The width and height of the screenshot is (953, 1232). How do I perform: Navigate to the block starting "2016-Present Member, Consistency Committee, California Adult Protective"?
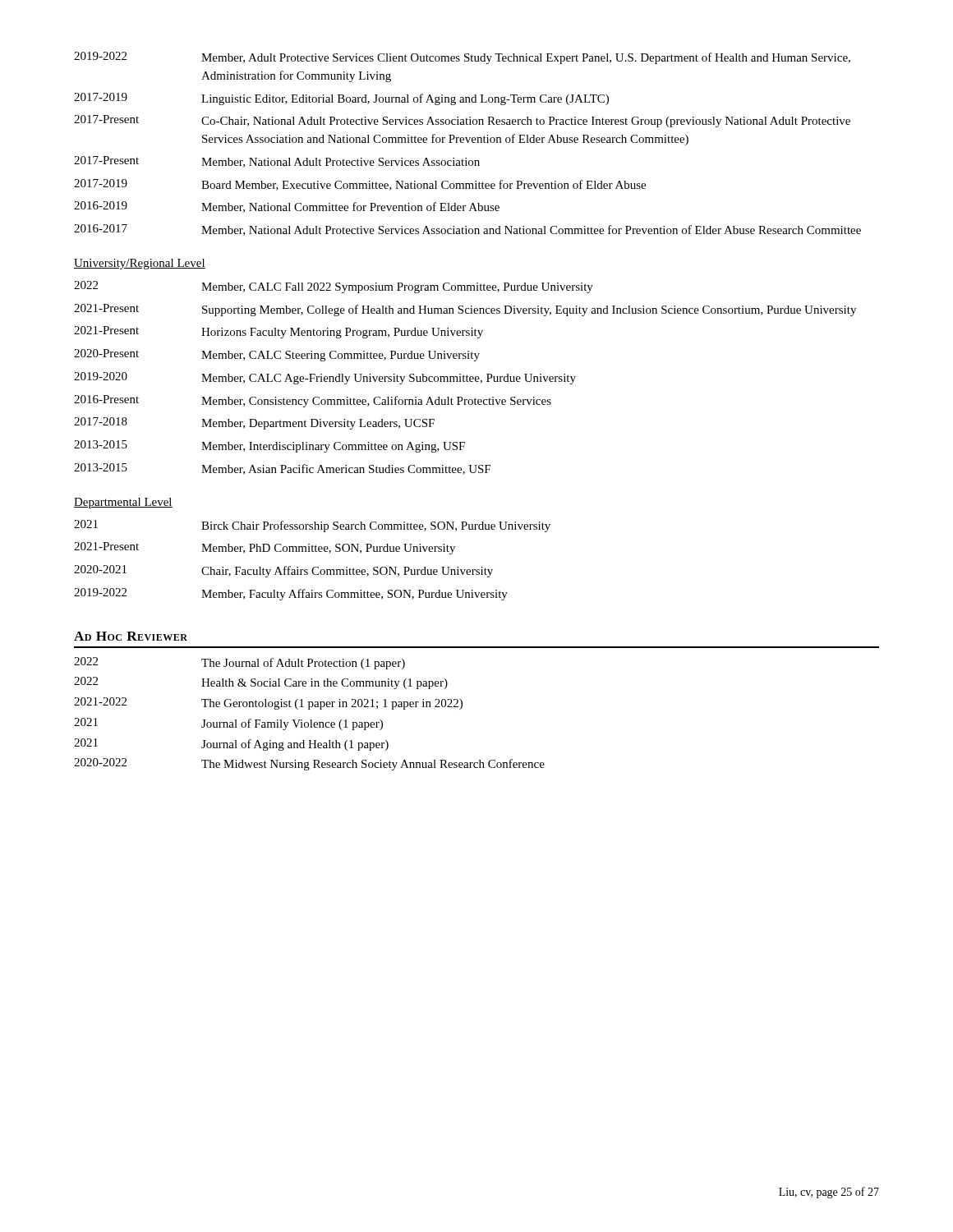(476, 401)
